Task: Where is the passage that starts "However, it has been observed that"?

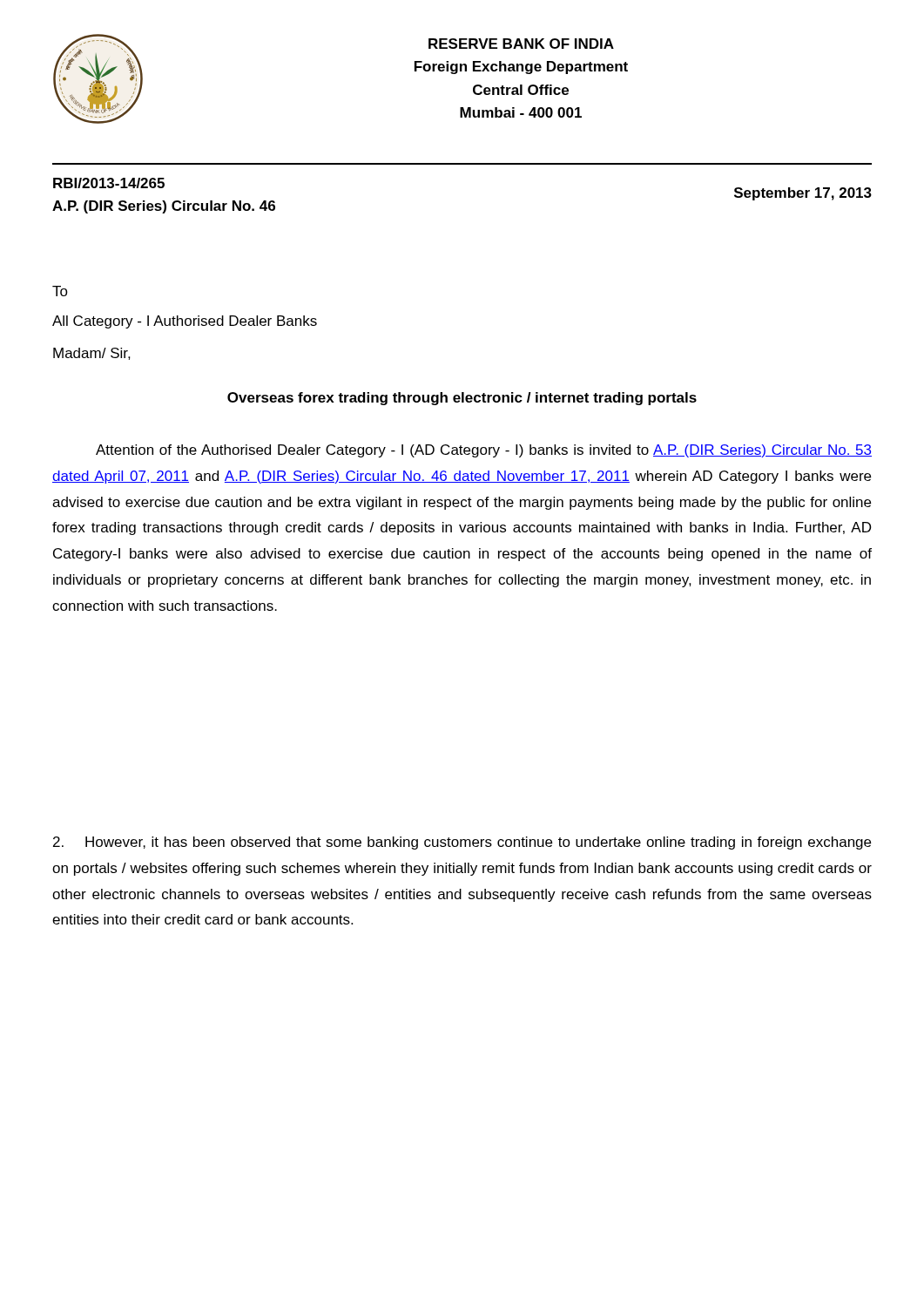Action: (x=462, y=881)
